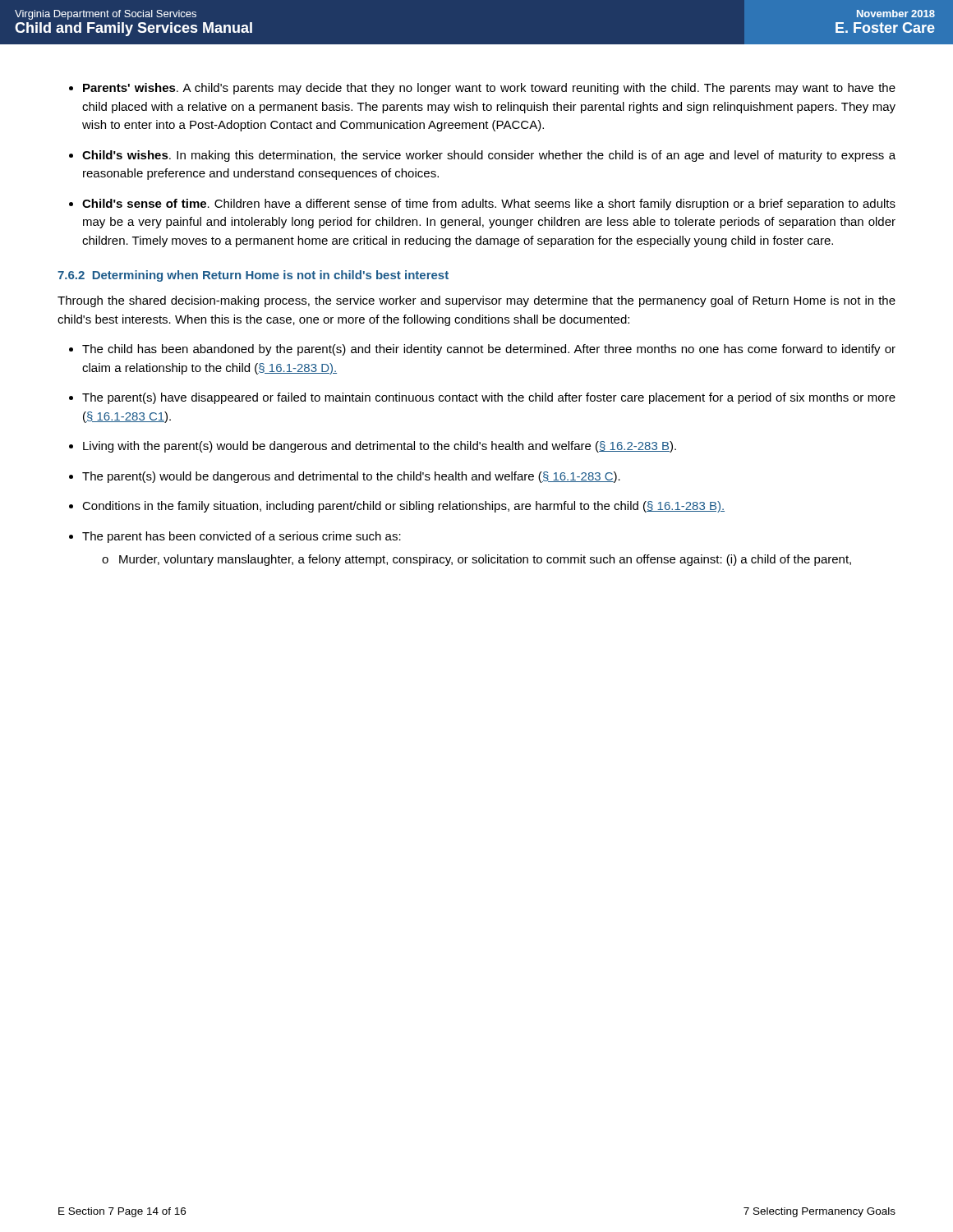Locate the list item containing "The child has been abandoned by the parent(s)"
This screenshot has width=953, height=1232.
tap(489, 358)
